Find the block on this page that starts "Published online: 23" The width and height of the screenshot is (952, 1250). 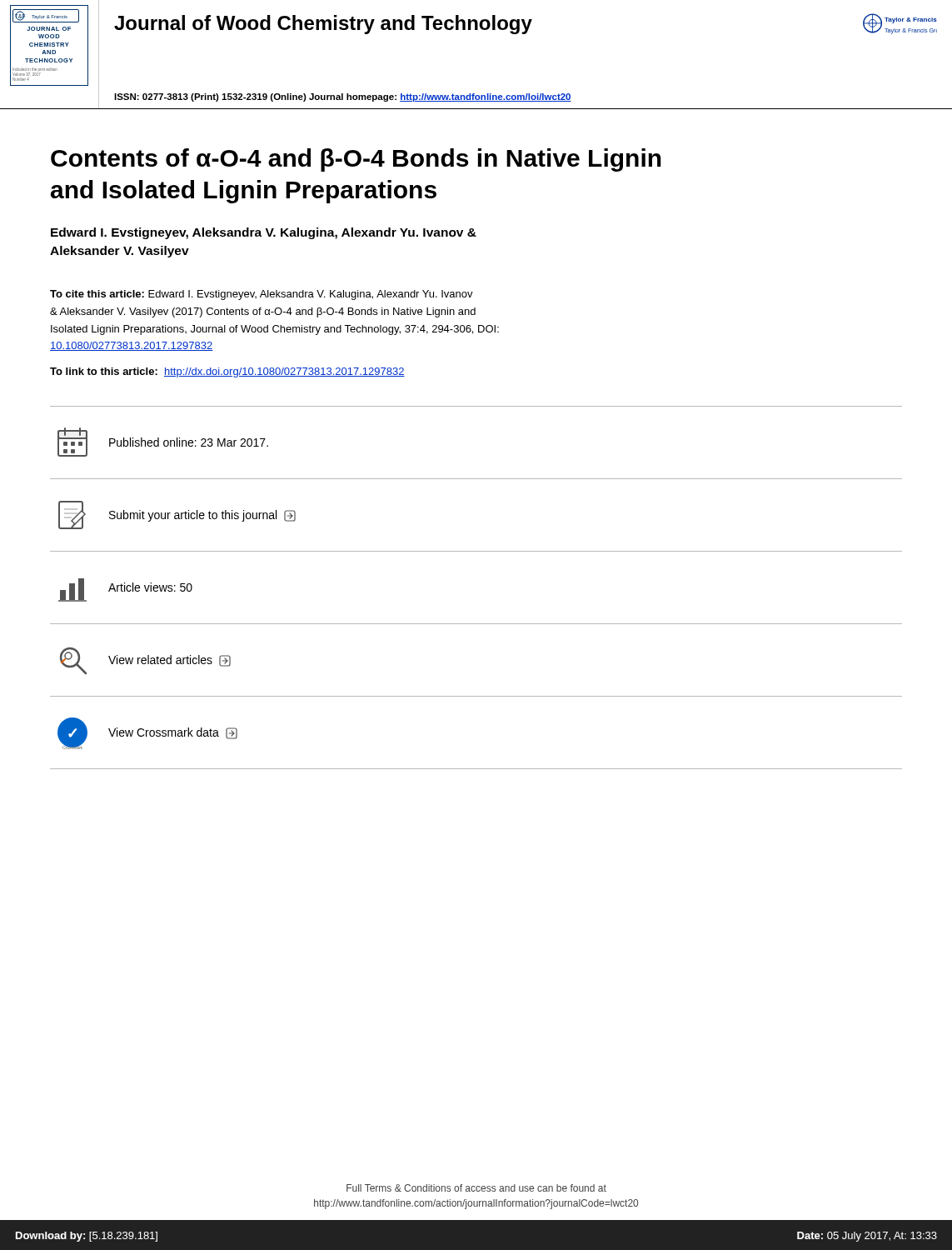tap(160, 442)
